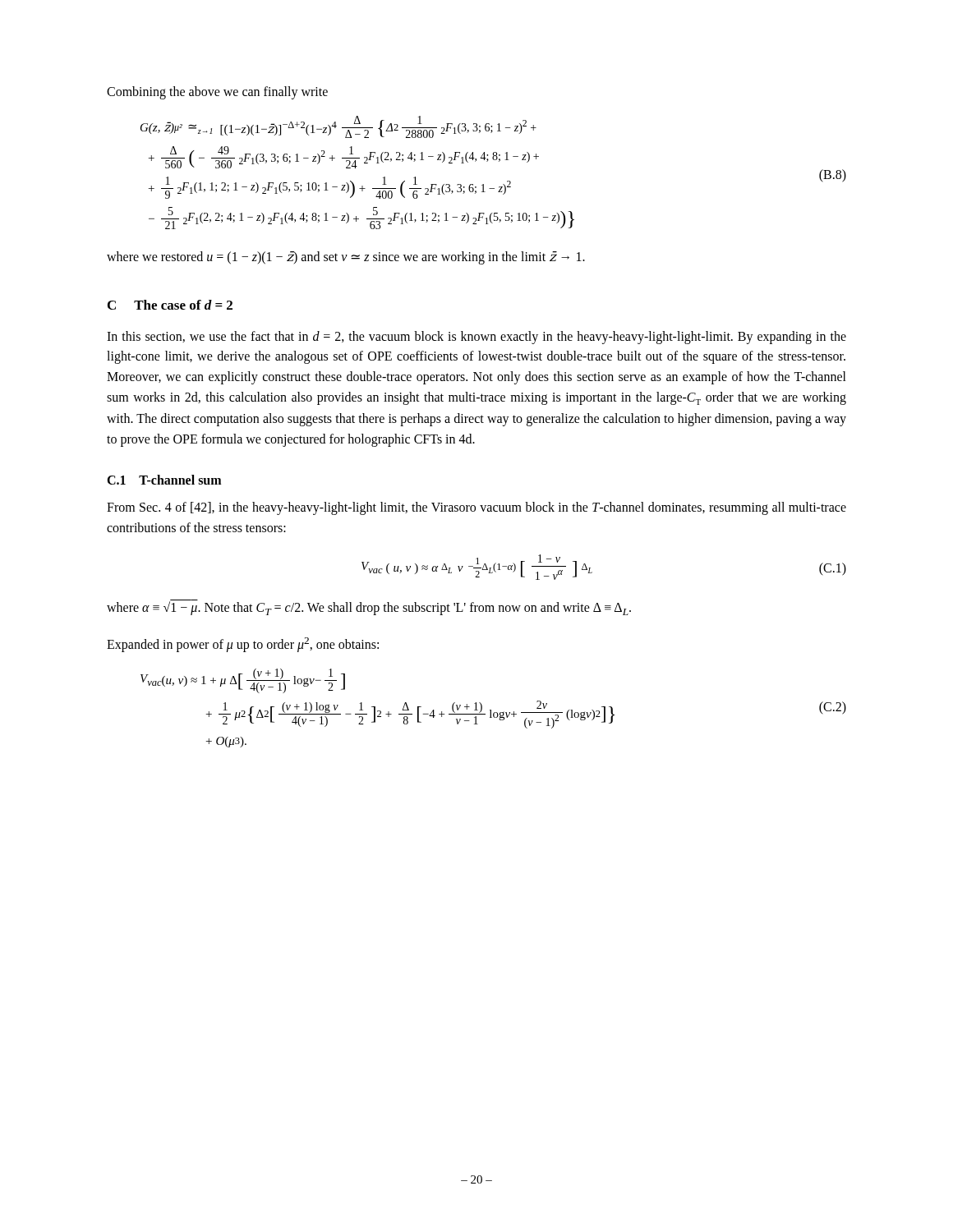Find the text block that reads "where we restored"
953x1232 pixels.
(346, 257)
